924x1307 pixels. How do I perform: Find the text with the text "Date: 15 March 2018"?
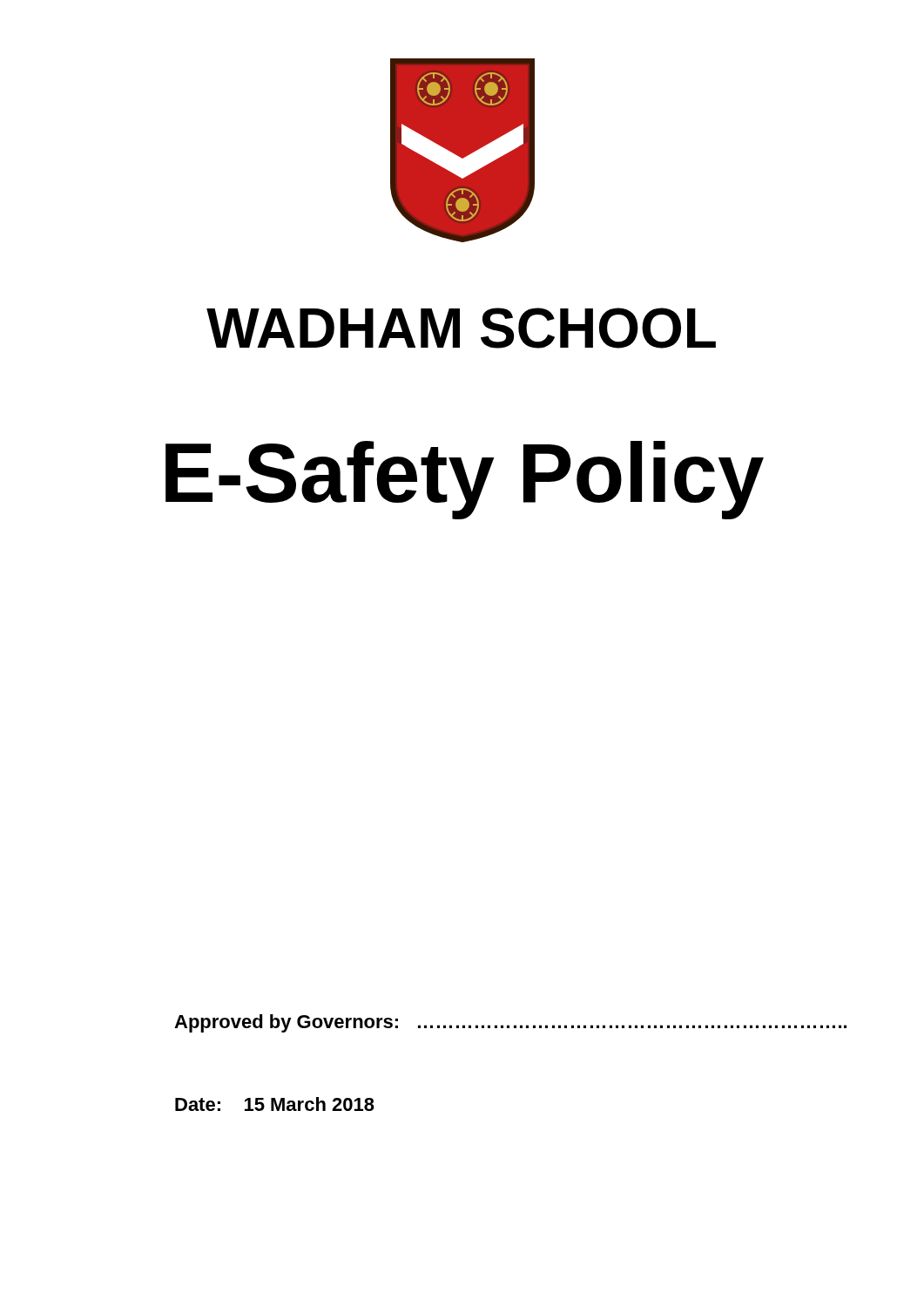coord(274,1104)
